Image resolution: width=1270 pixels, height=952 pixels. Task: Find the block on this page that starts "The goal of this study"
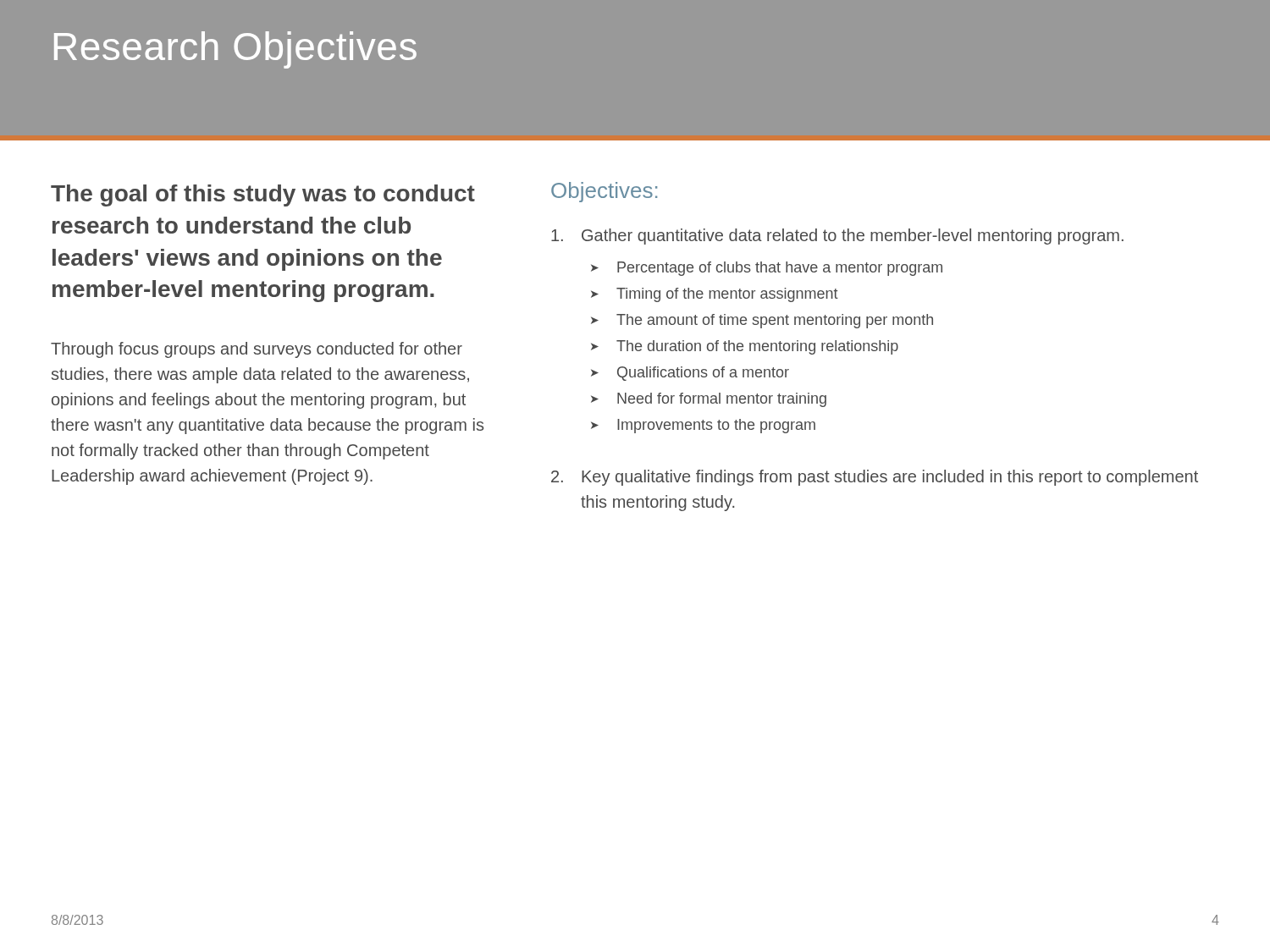263,241
